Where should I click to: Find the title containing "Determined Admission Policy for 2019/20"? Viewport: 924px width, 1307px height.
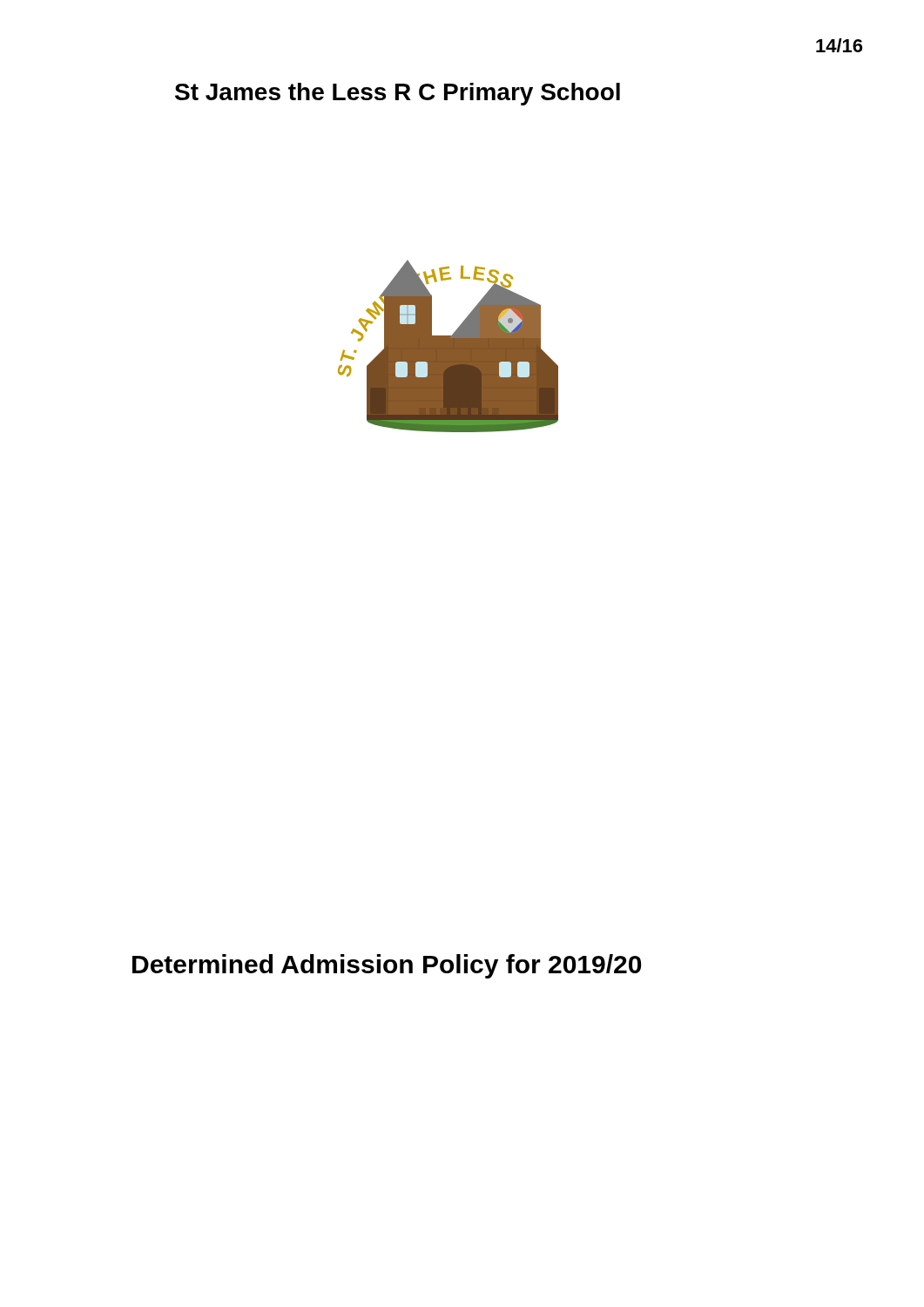386,964
